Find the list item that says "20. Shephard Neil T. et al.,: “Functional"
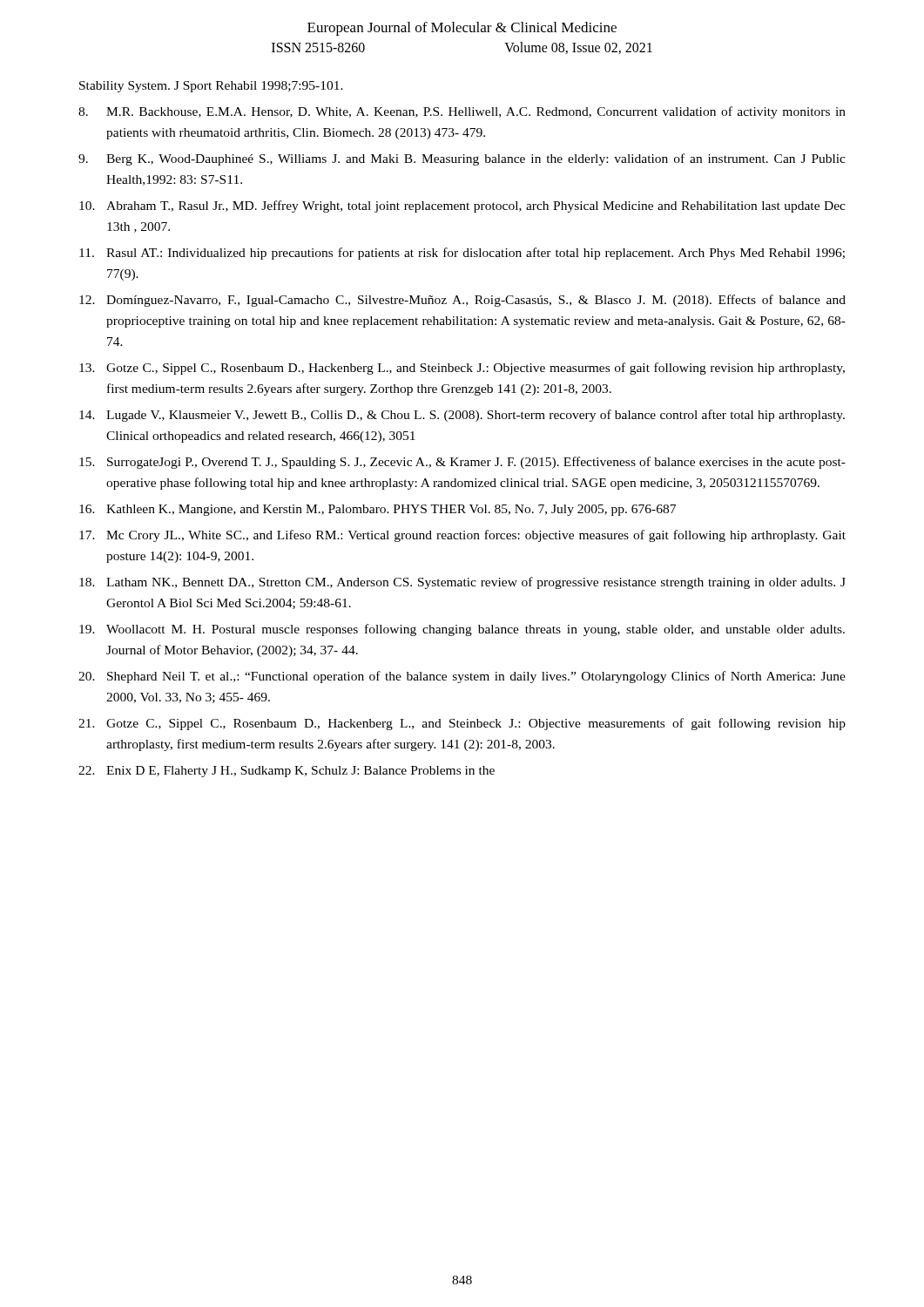The image size is (924, 1307). coord(462,687)
